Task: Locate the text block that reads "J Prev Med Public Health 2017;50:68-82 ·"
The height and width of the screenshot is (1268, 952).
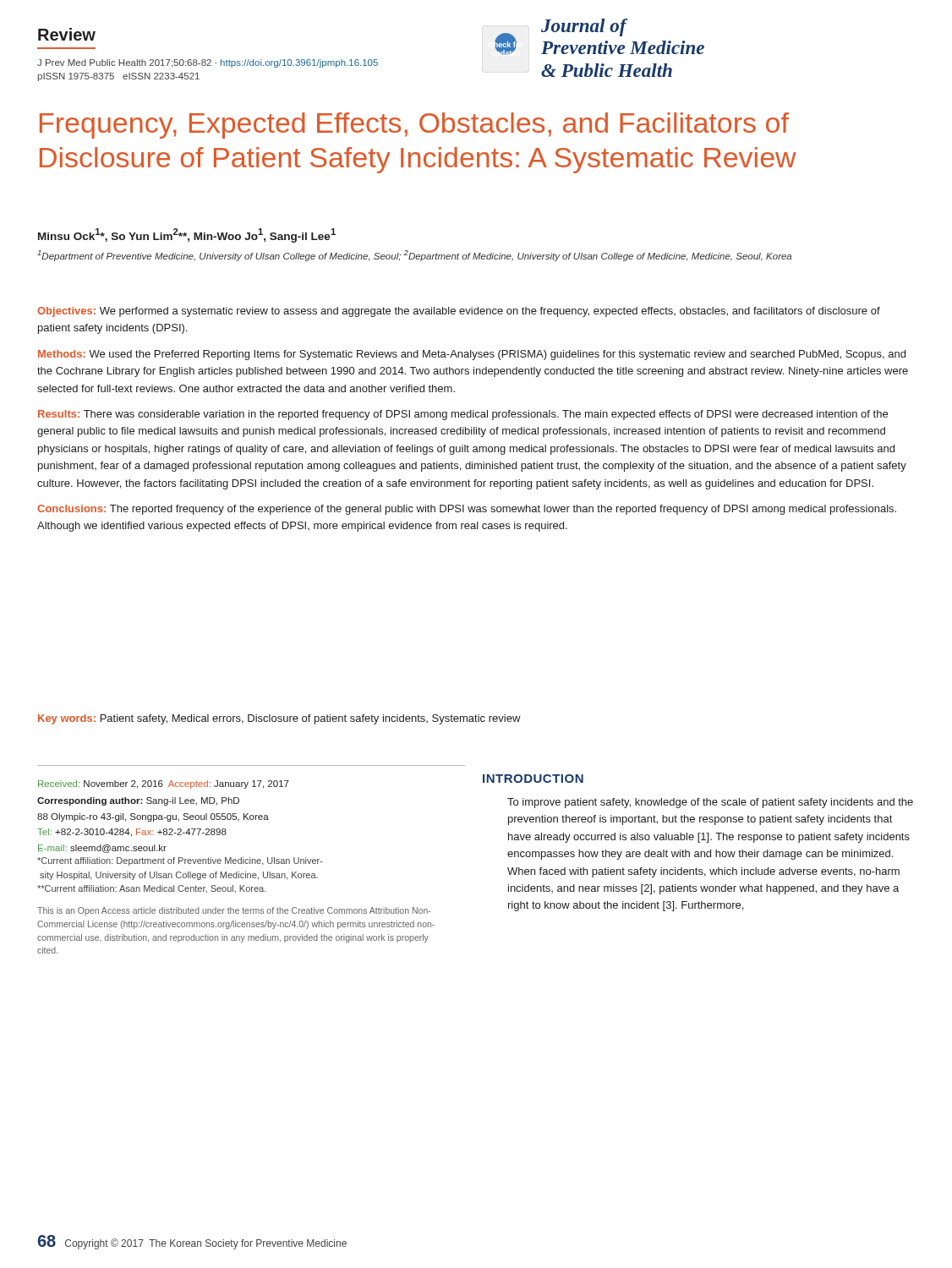Action: [x=208, y=63]
